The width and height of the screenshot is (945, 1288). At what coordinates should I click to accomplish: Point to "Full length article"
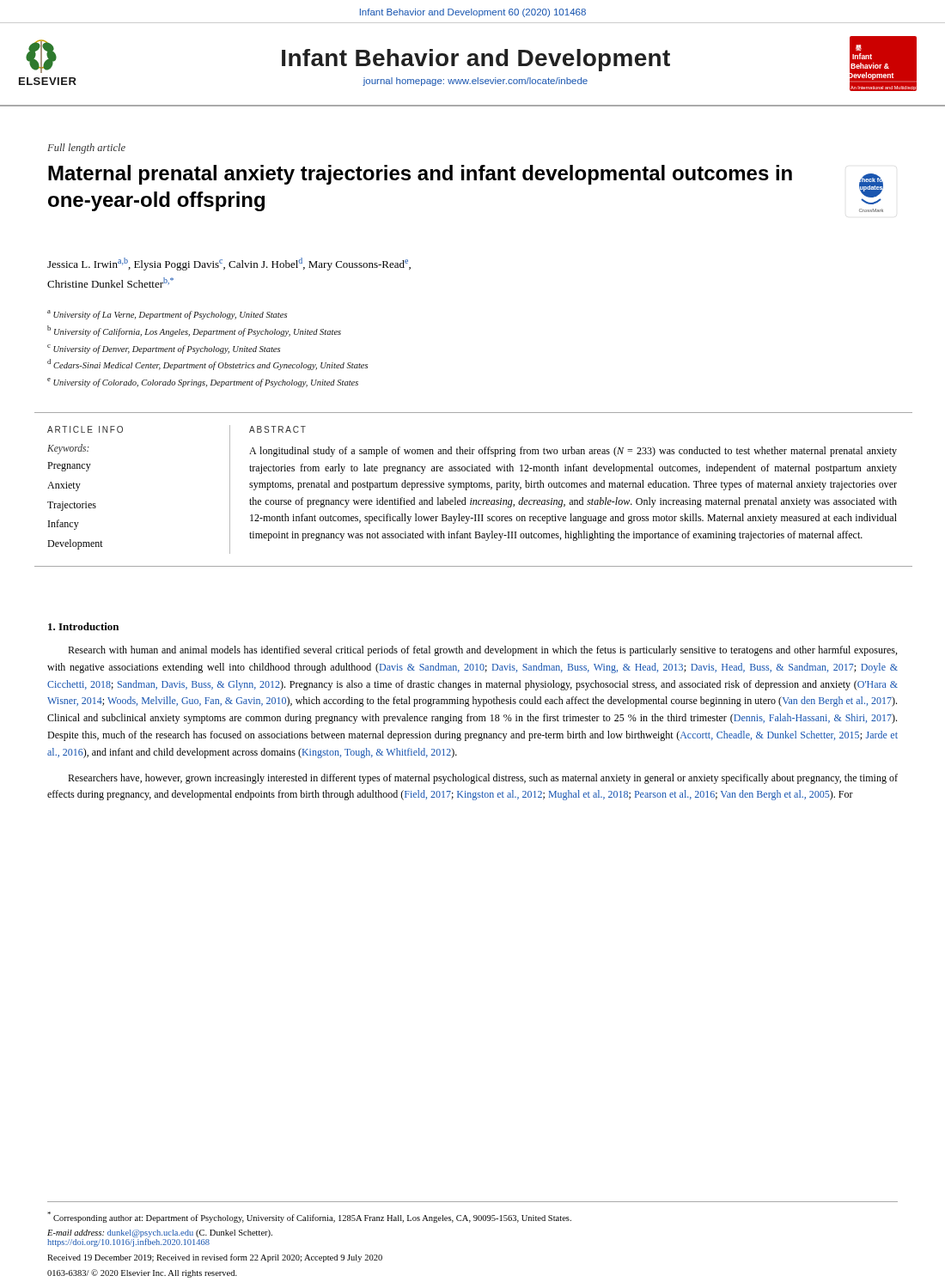[86, 148]
